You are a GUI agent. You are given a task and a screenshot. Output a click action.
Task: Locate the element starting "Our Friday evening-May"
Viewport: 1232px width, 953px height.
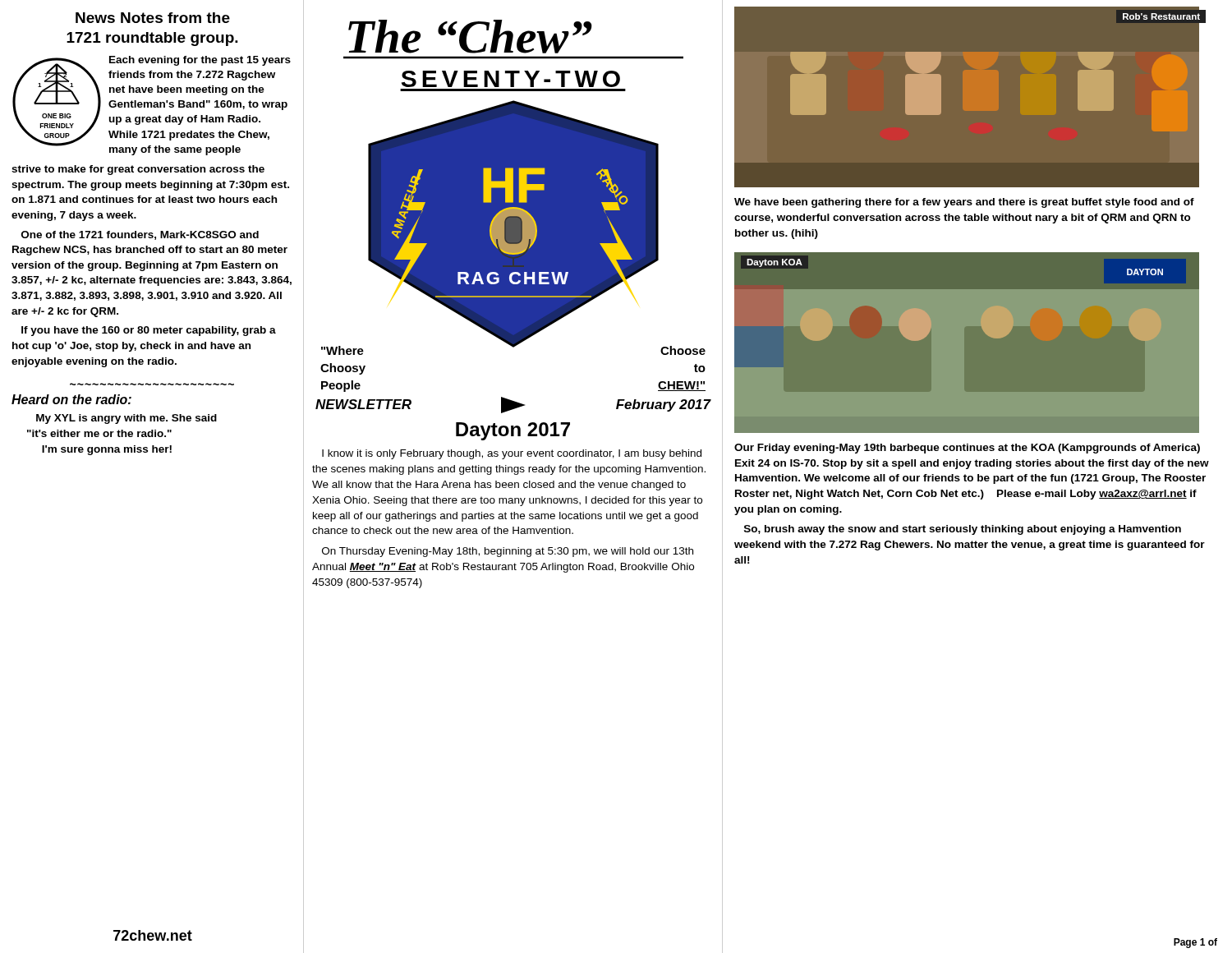(x=973, y=504)
